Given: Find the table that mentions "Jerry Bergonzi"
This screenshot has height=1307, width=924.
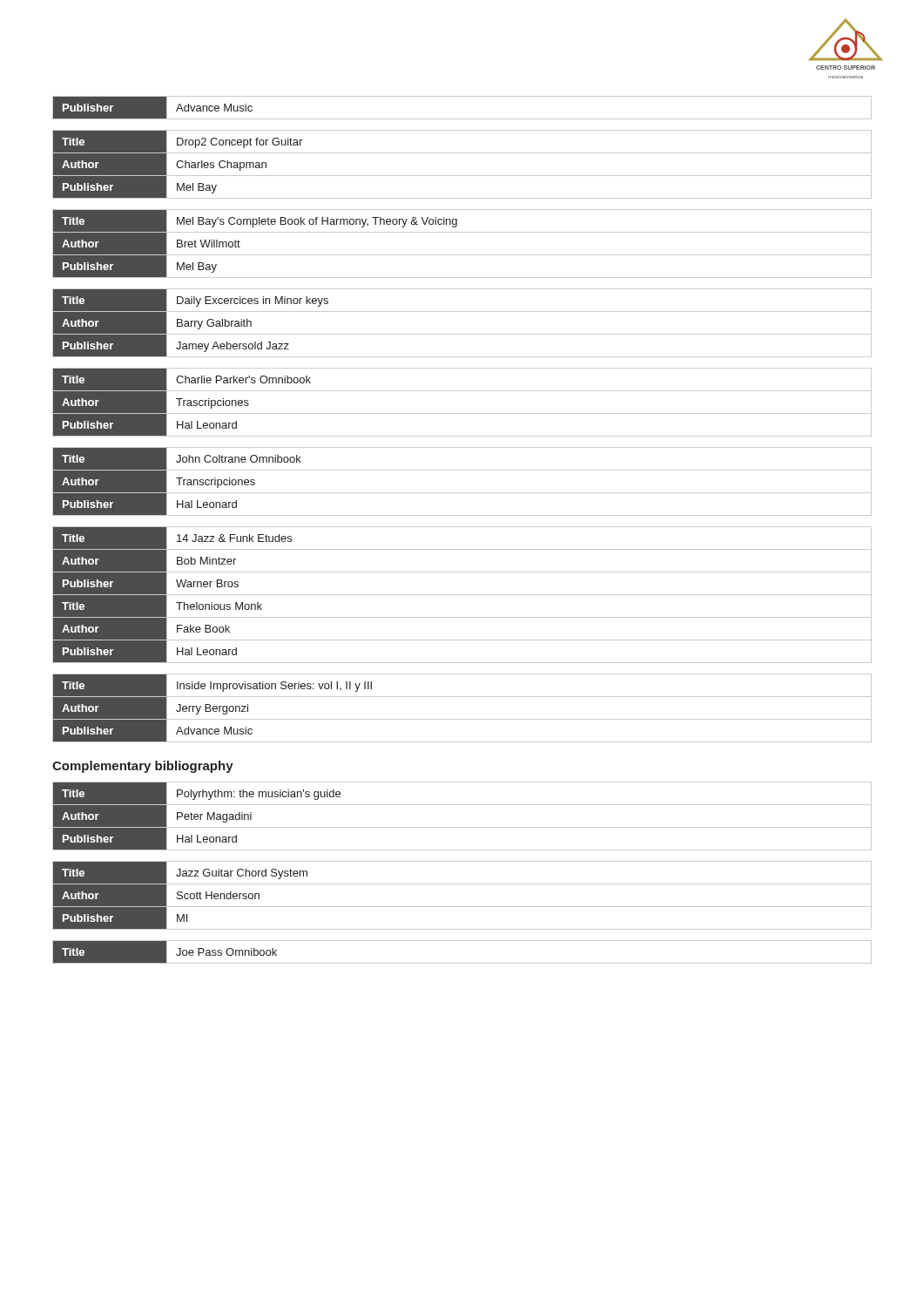Looking at the screenshot, I should tap(462, 708).
